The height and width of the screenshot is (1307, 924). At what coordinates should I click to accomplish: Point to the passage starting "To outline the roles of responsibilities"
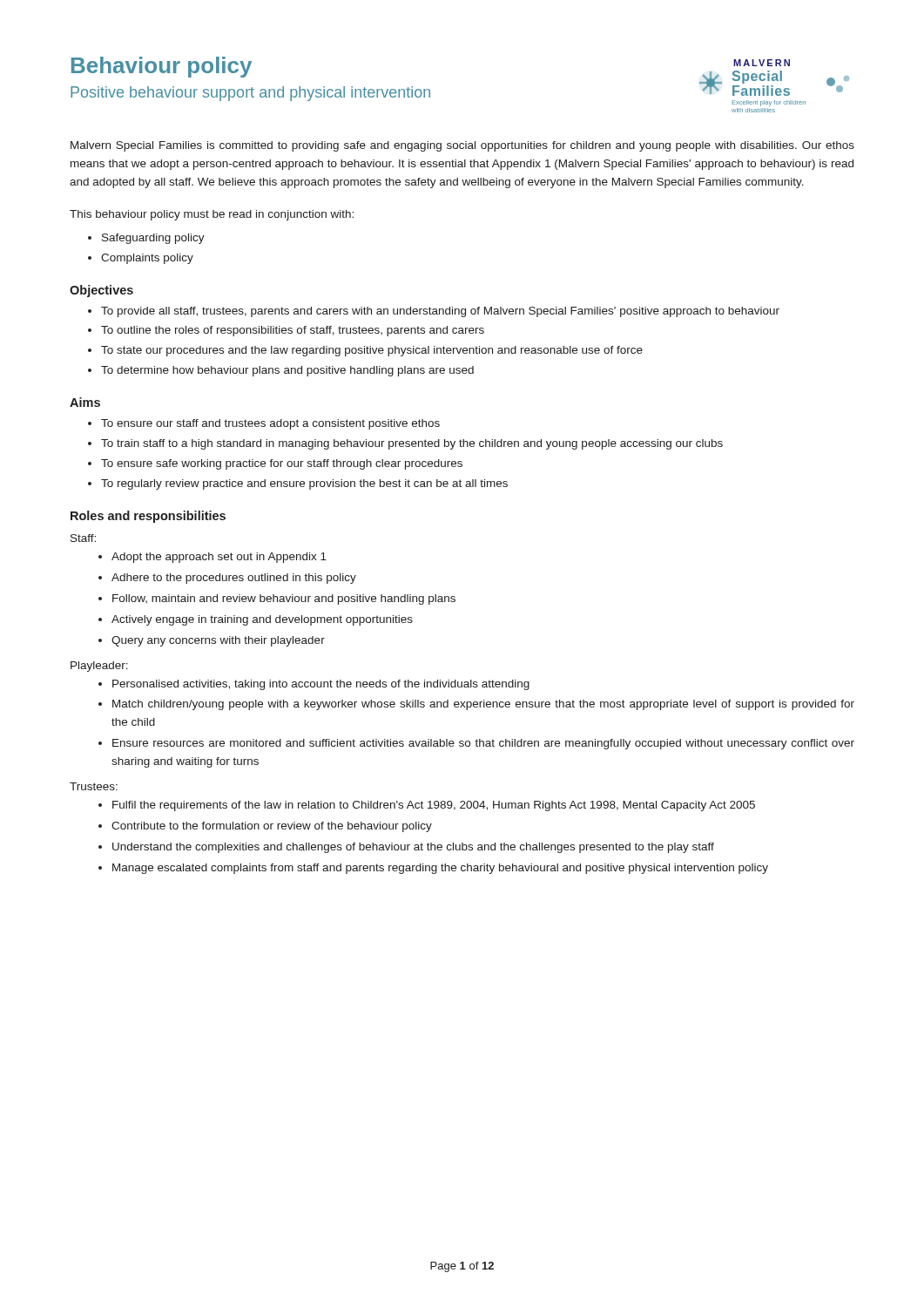tap(293, 330)
